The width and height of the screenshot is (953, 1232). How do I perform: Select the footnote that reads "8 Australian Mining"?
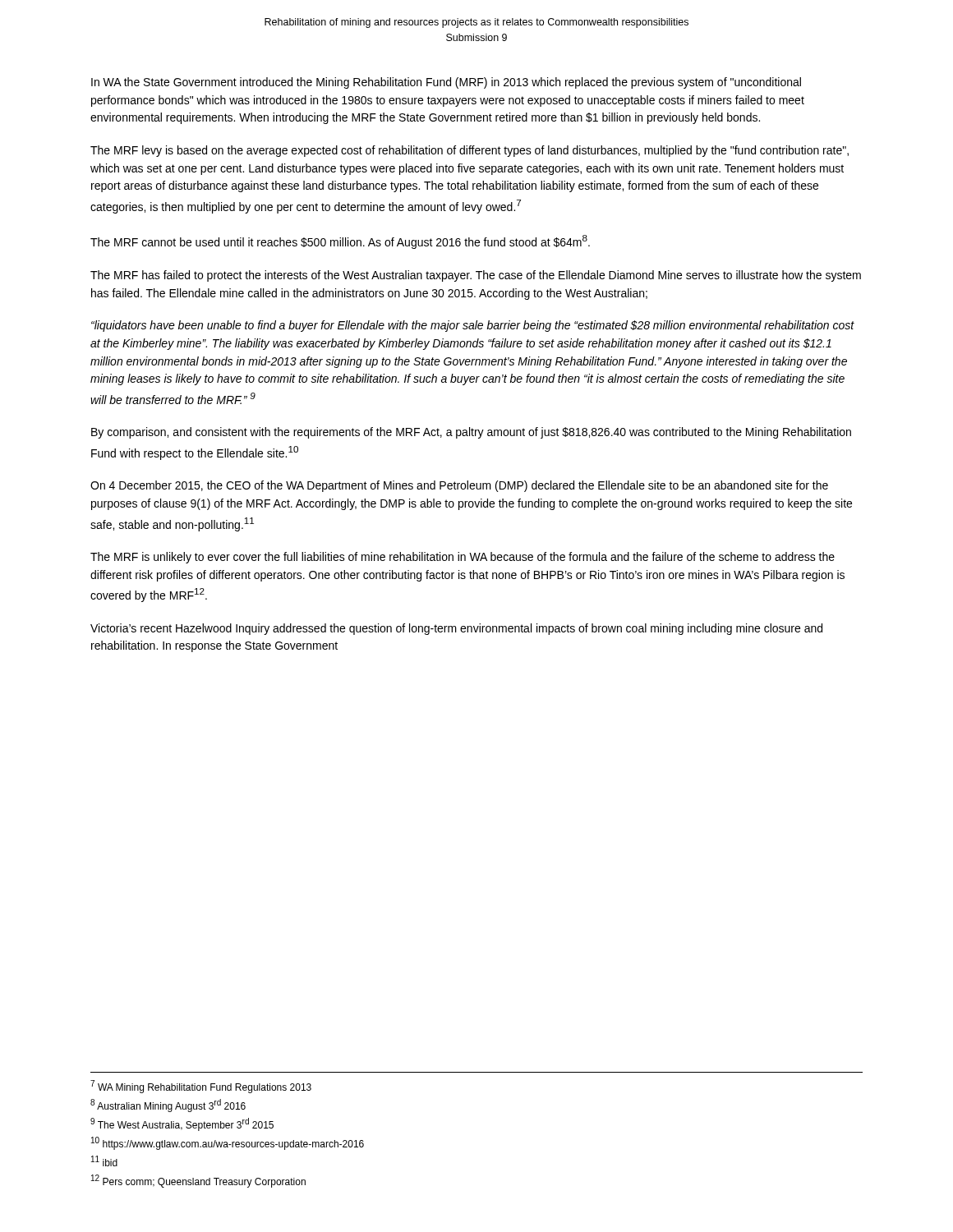[x=168, y=1105]
